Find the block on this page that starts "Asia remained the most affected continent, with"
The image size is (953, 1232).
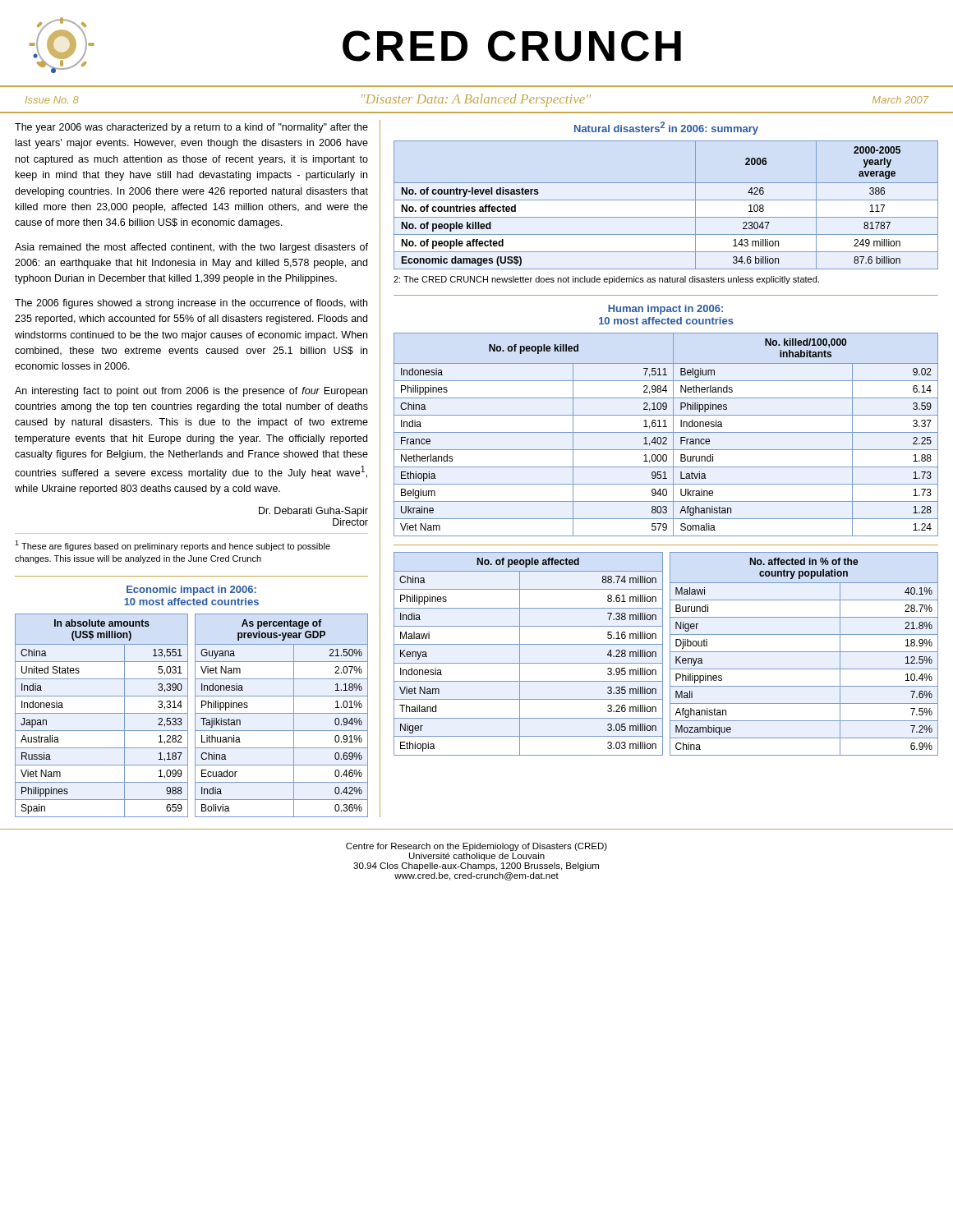pos(191,263)
